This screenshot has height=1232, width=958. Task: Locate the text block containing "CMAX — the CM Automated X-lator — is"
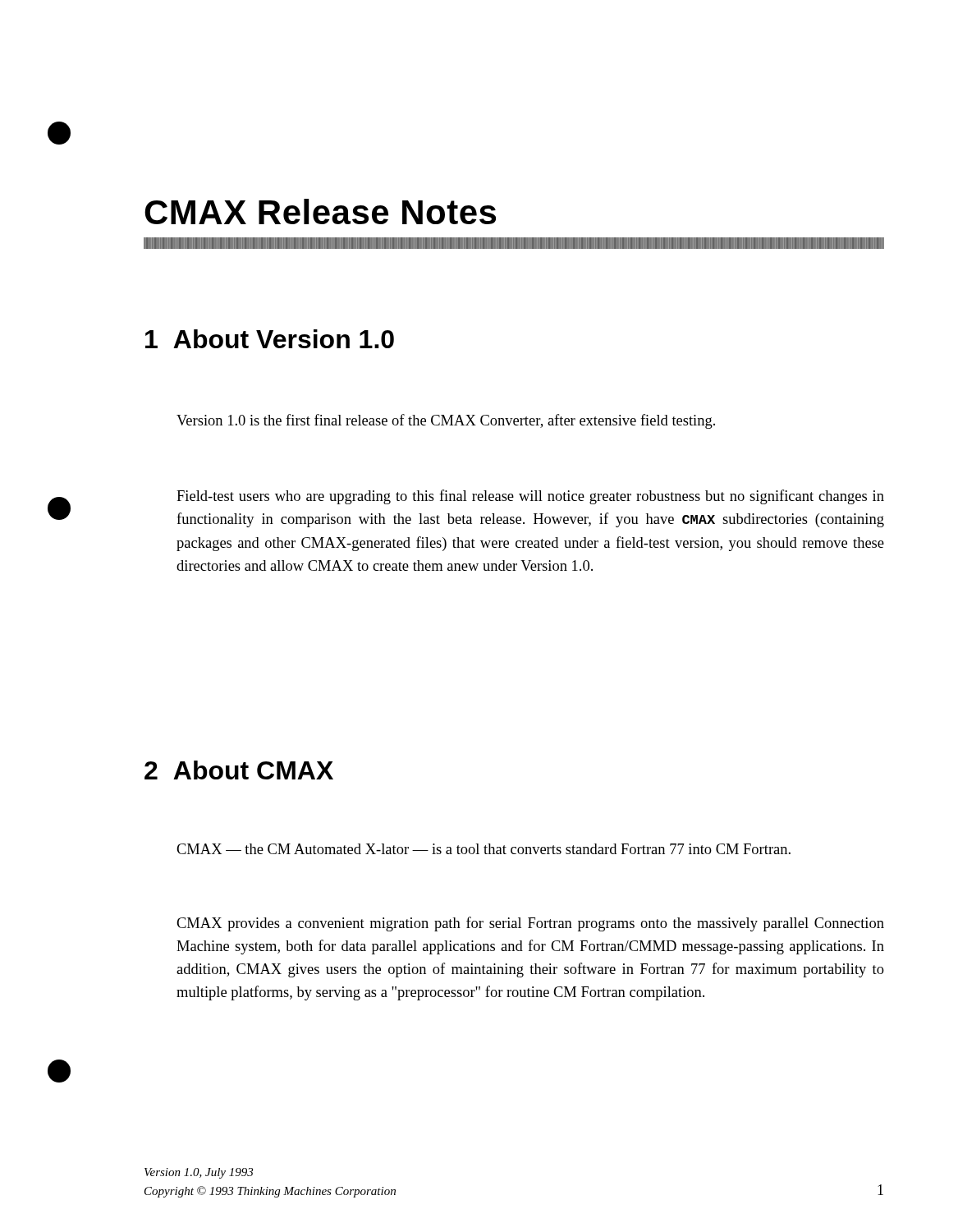tap(530, 849)
